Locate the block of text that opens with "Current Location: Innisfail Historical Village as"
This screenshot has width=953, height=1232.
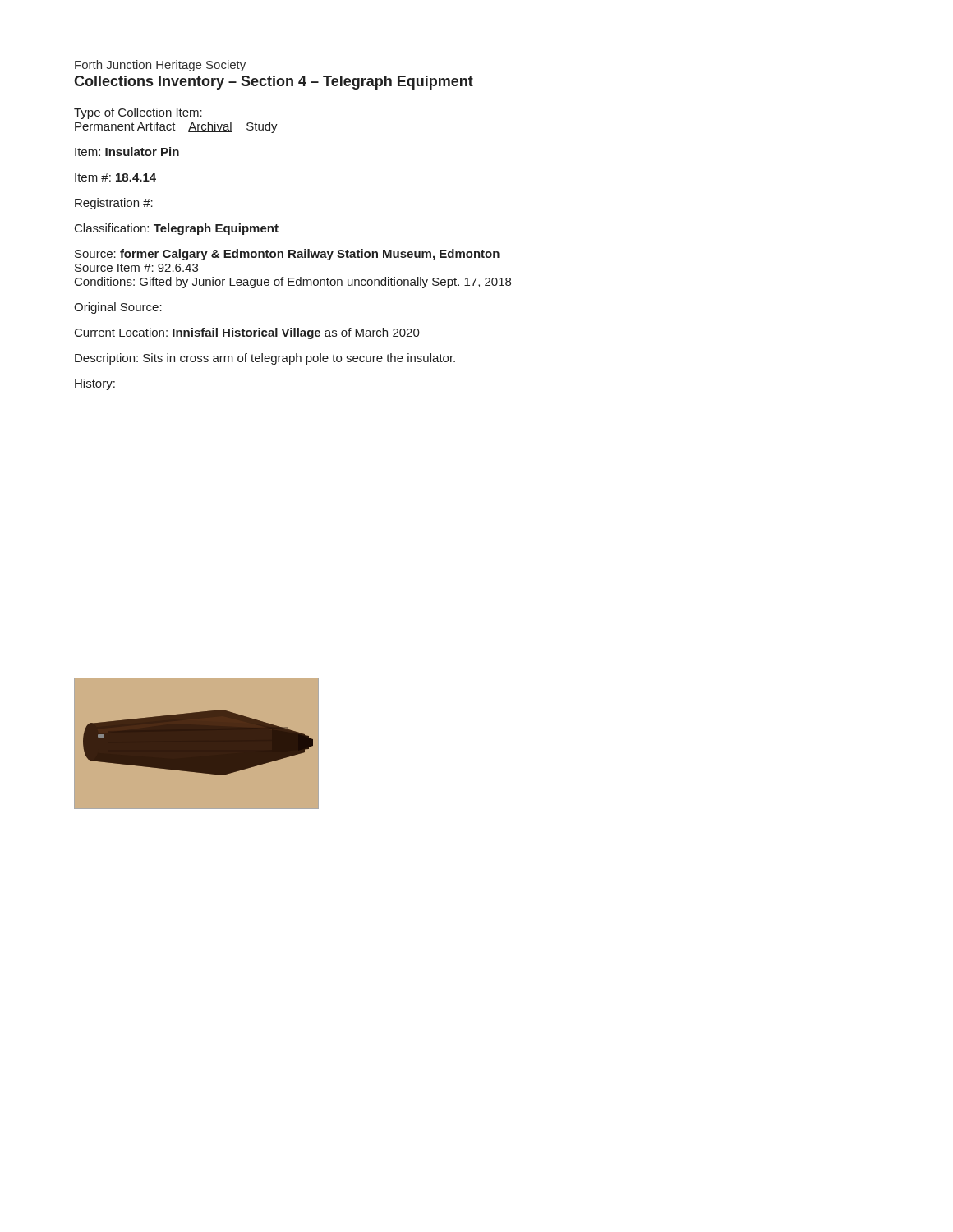247,332
